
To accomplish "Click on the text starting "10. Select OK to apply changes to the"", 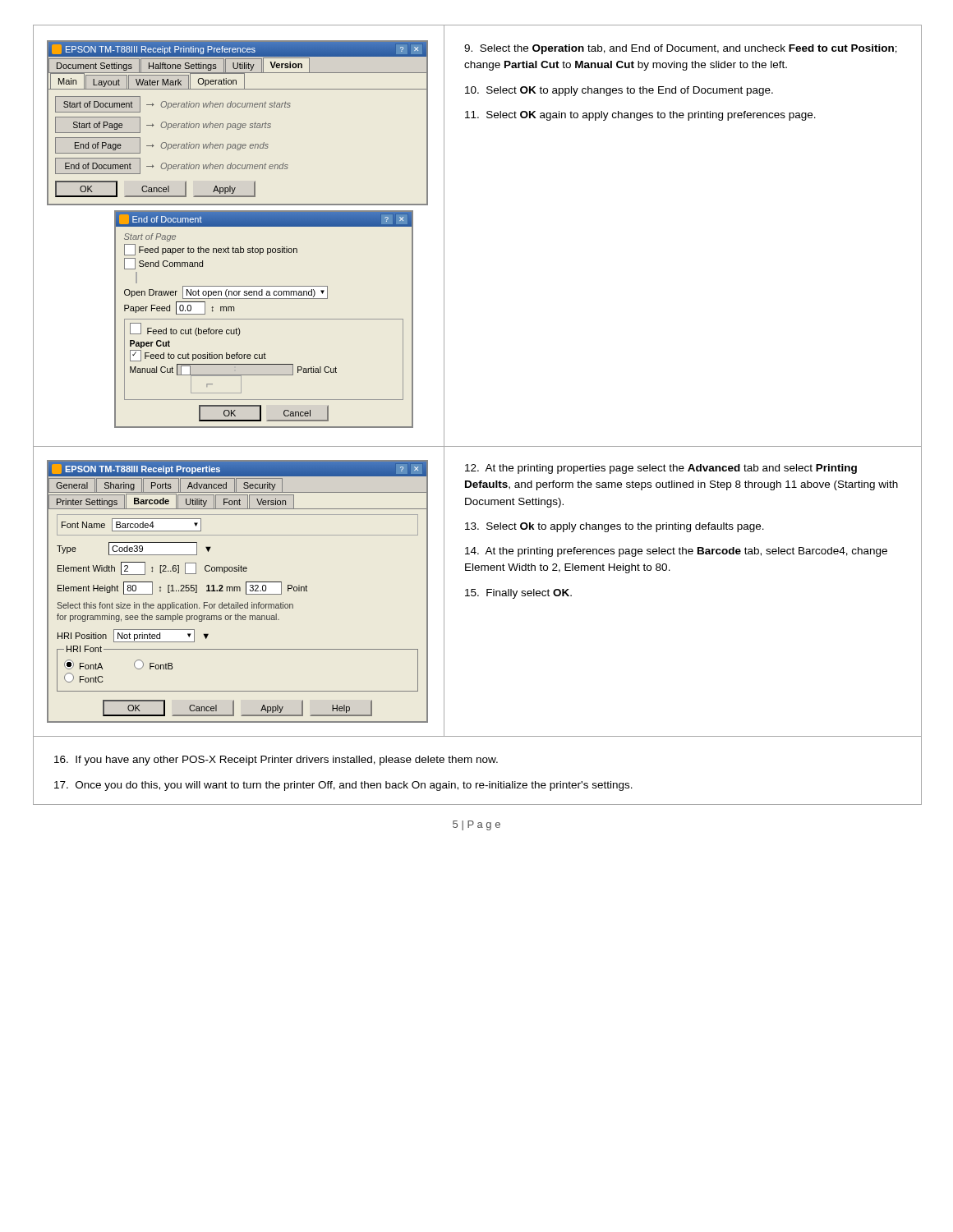I will coord(619,90).
